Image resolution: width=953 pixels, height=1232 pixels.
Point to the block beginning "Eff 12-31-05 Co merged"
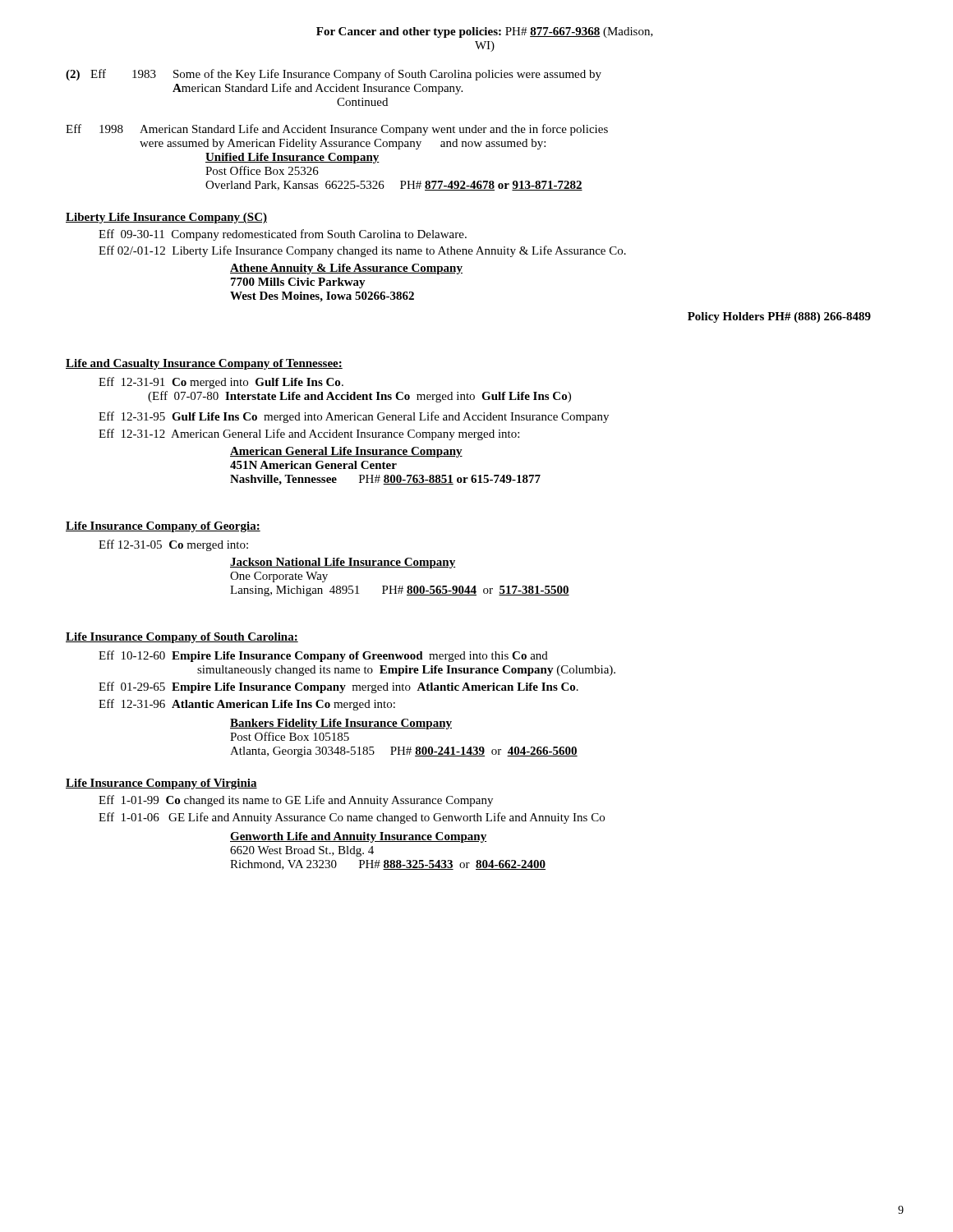174,545
